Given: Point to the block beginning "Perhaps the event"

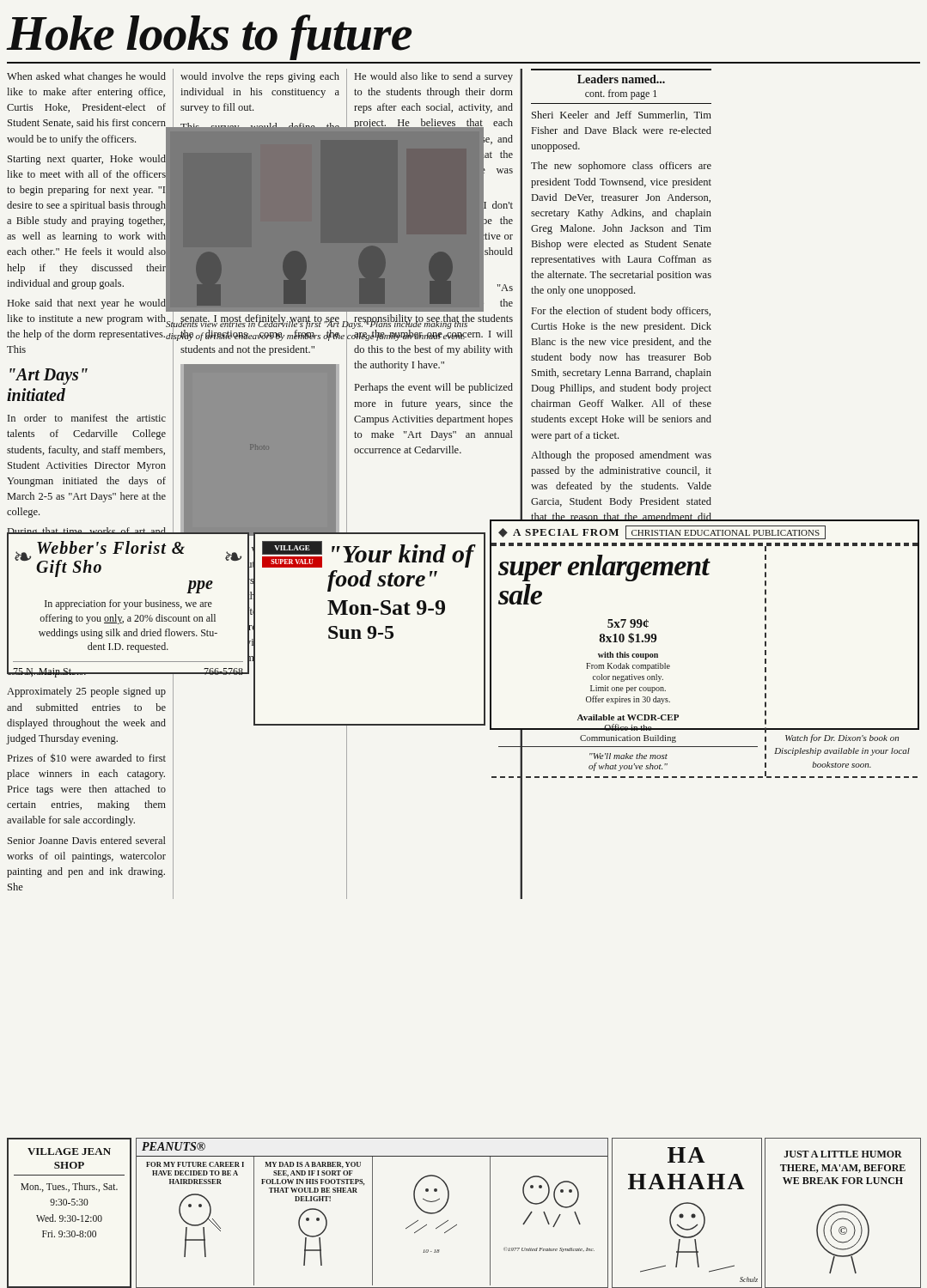Looking at the screenshot, I should [433, 419].
